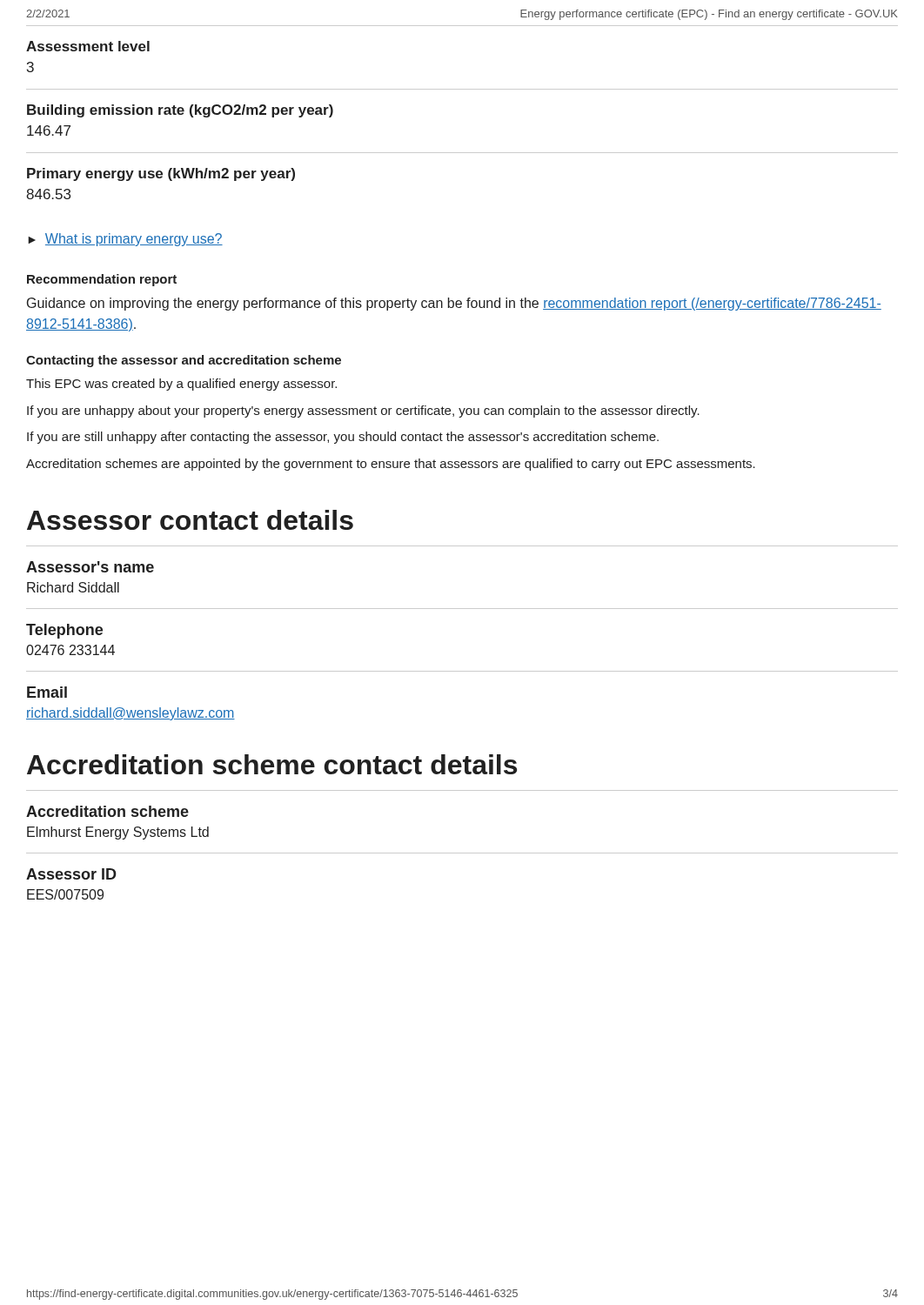Image resolution: width=924 pixels, height=1305 pixels.
Task: Navigate to the block starting "Recommendation report"
Action: 102,279
